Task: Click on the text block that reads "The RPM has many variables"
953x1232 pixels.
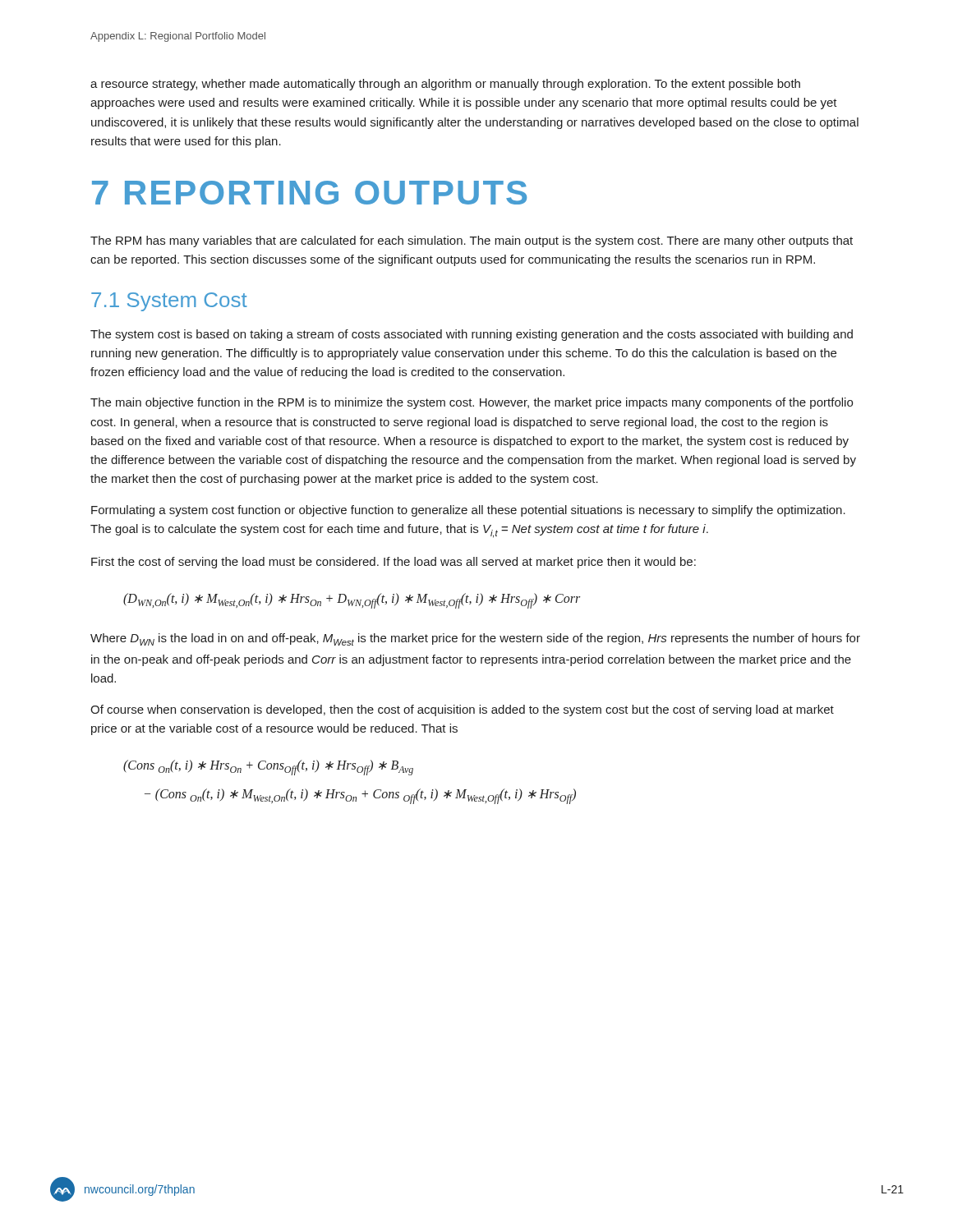Action: pyautogui.click(x=476, y=250)
